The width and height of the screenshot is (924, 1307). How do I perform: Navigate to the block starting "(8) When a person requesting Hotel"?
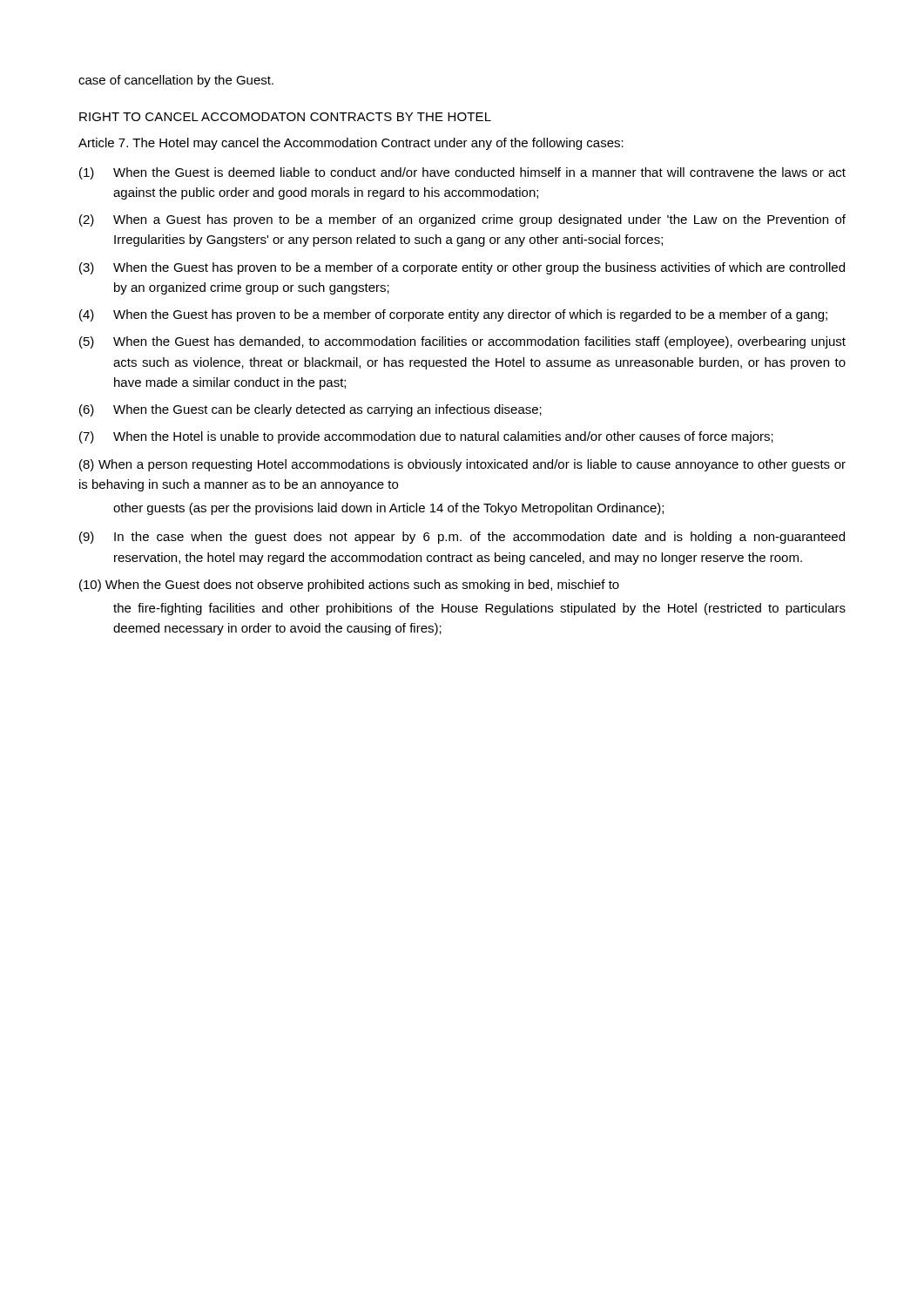[462, 474]
